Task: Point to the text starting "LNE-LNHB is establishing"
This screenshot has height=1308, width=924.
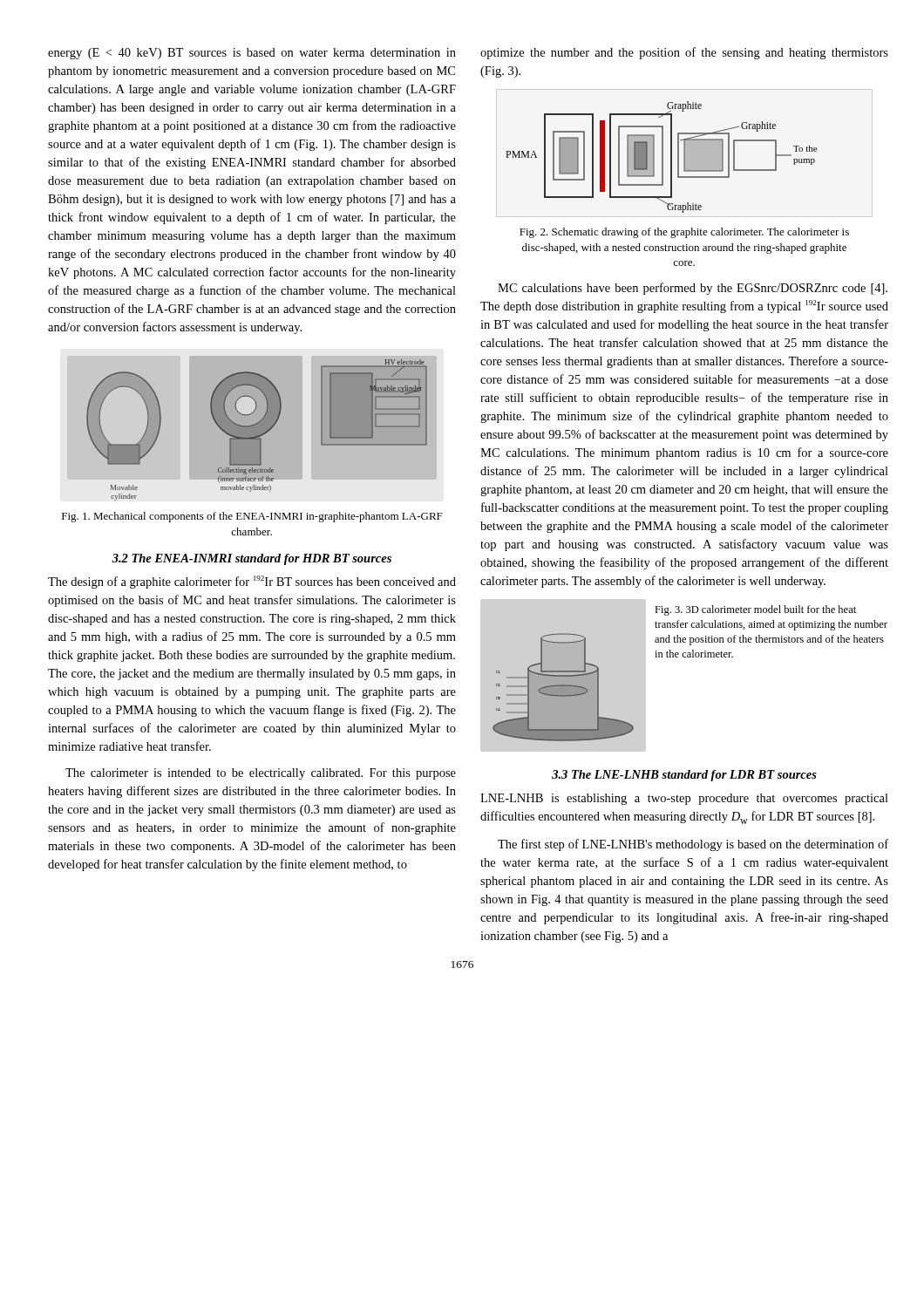Action: 684,867
